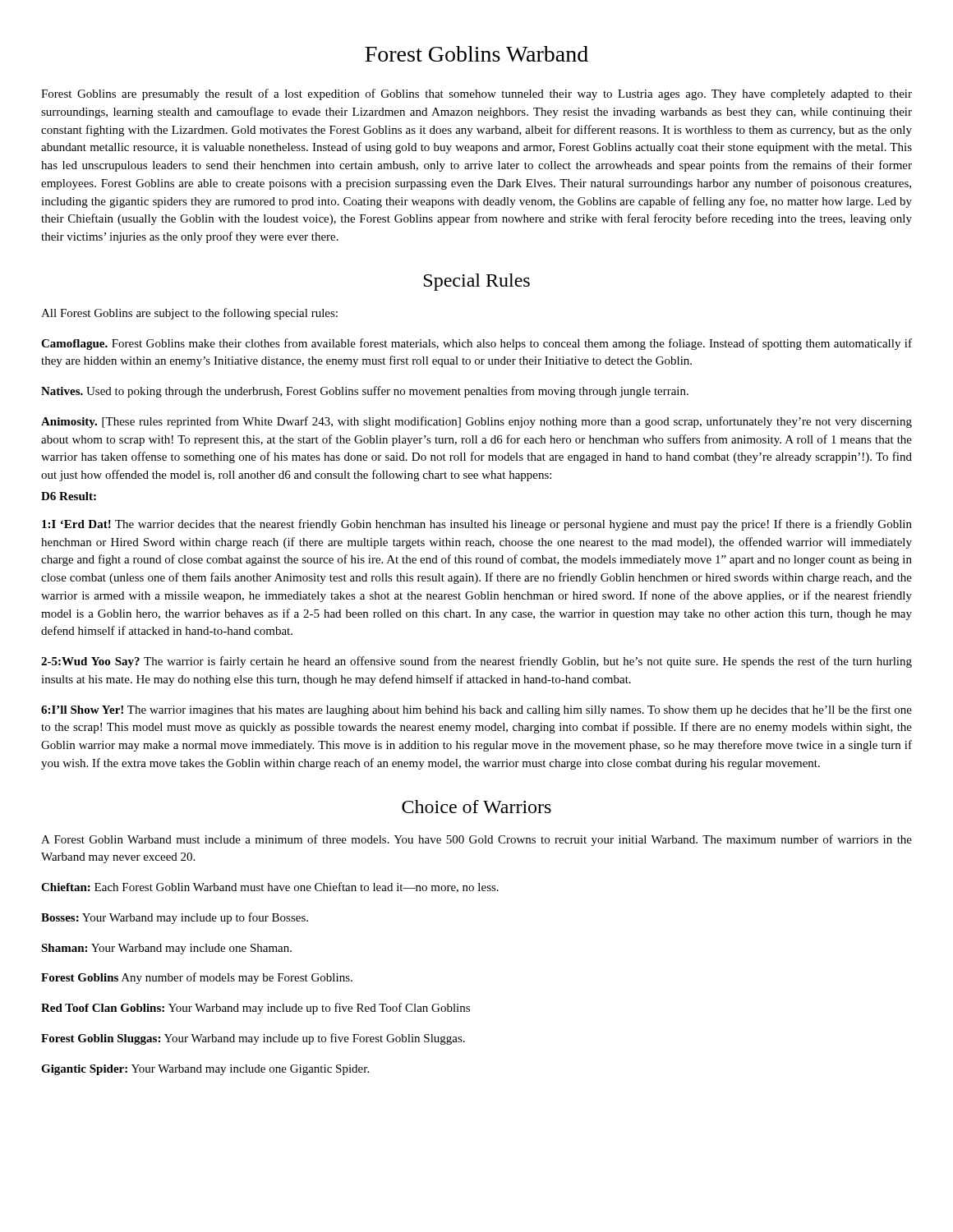Find the list item with the text "Forest Goblin Sluggas: Your"
This screenshot has width=953, height=1232.
(x=476, y=1039)
